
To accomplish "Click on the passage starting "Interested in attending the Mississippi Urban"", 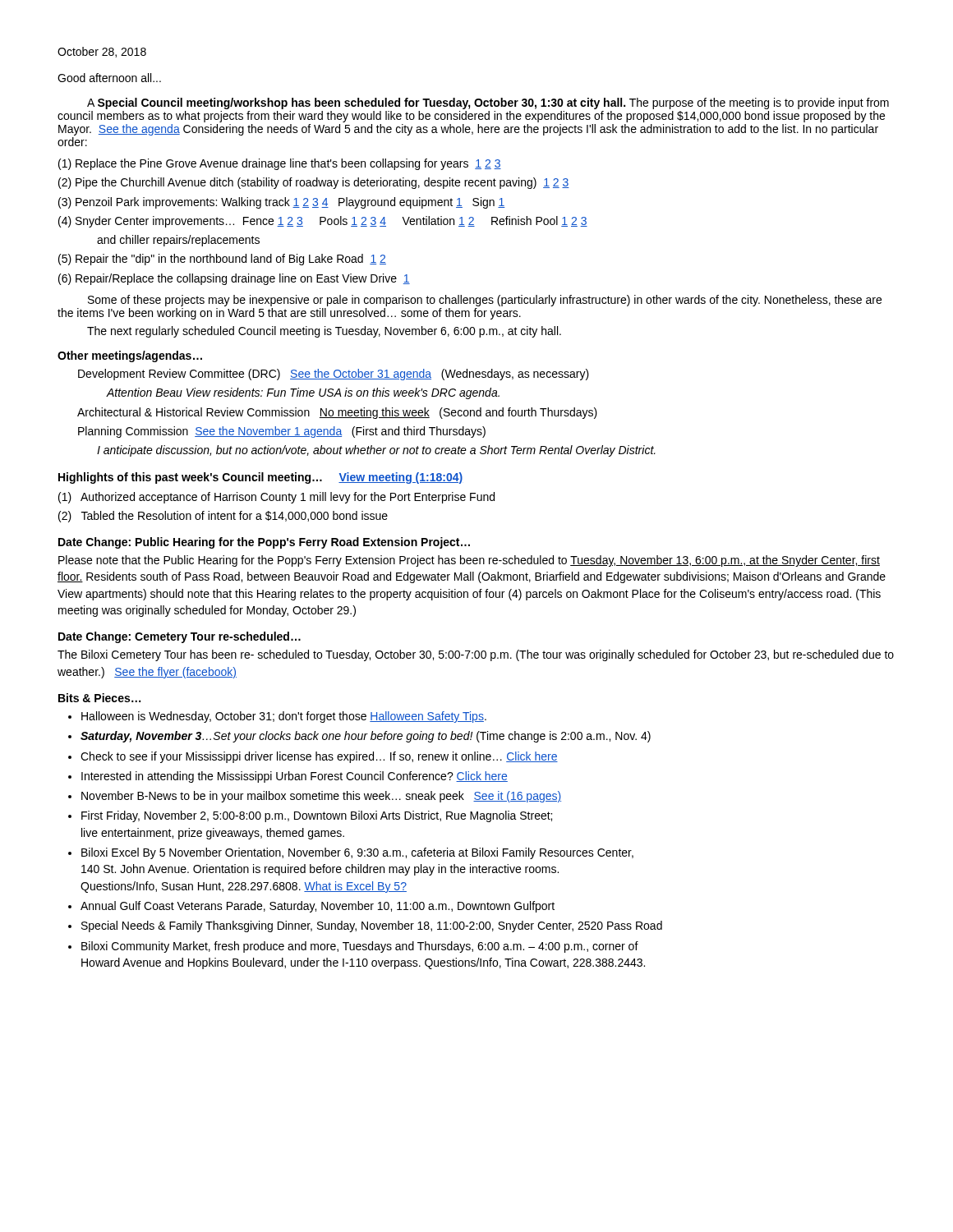I will coord(294,776).
